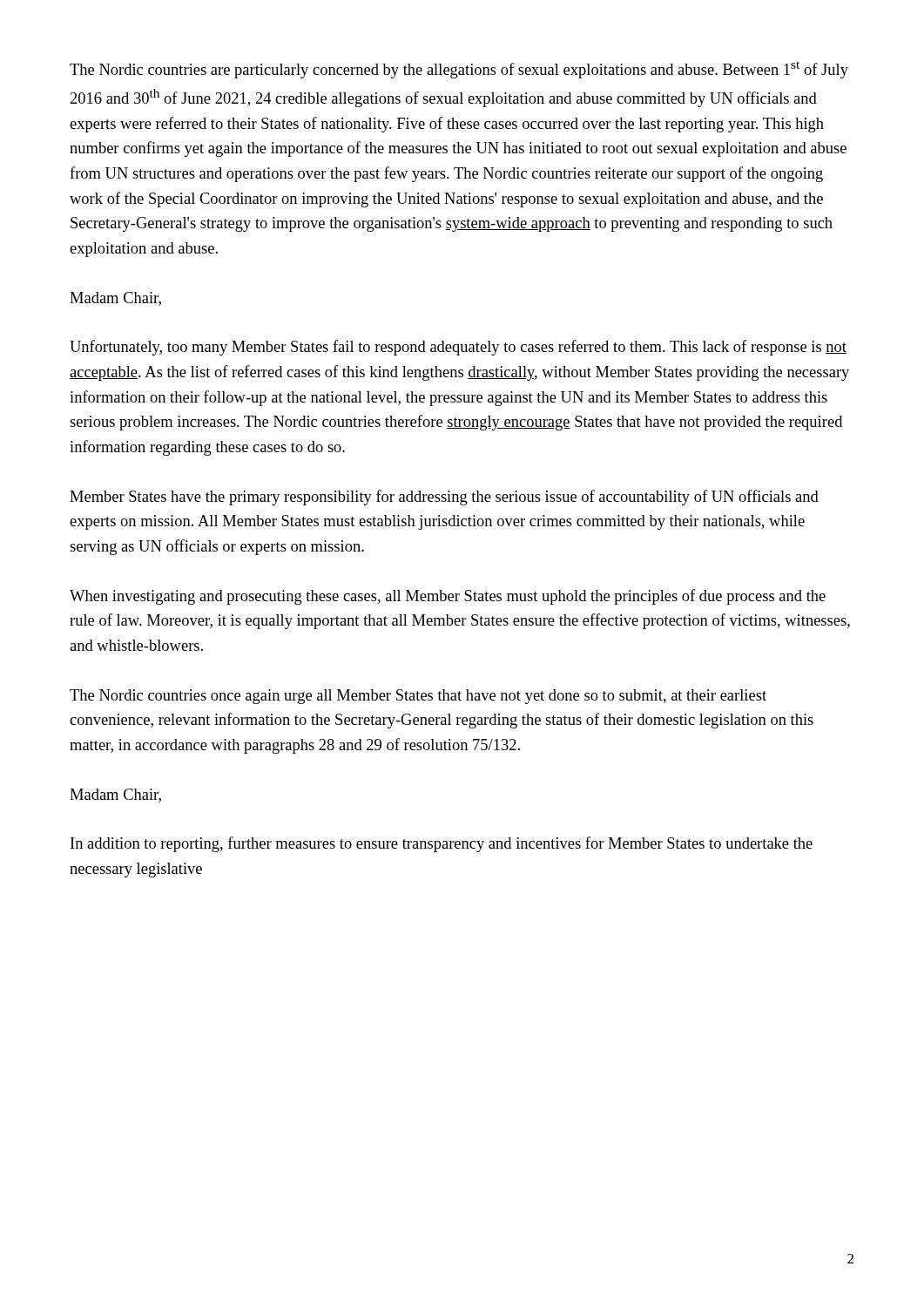Viewport: 924px width, 1307px height.
Task: Find the passage starting "The Nordic countries are particularly concerned by"
Action: [459, 157]
